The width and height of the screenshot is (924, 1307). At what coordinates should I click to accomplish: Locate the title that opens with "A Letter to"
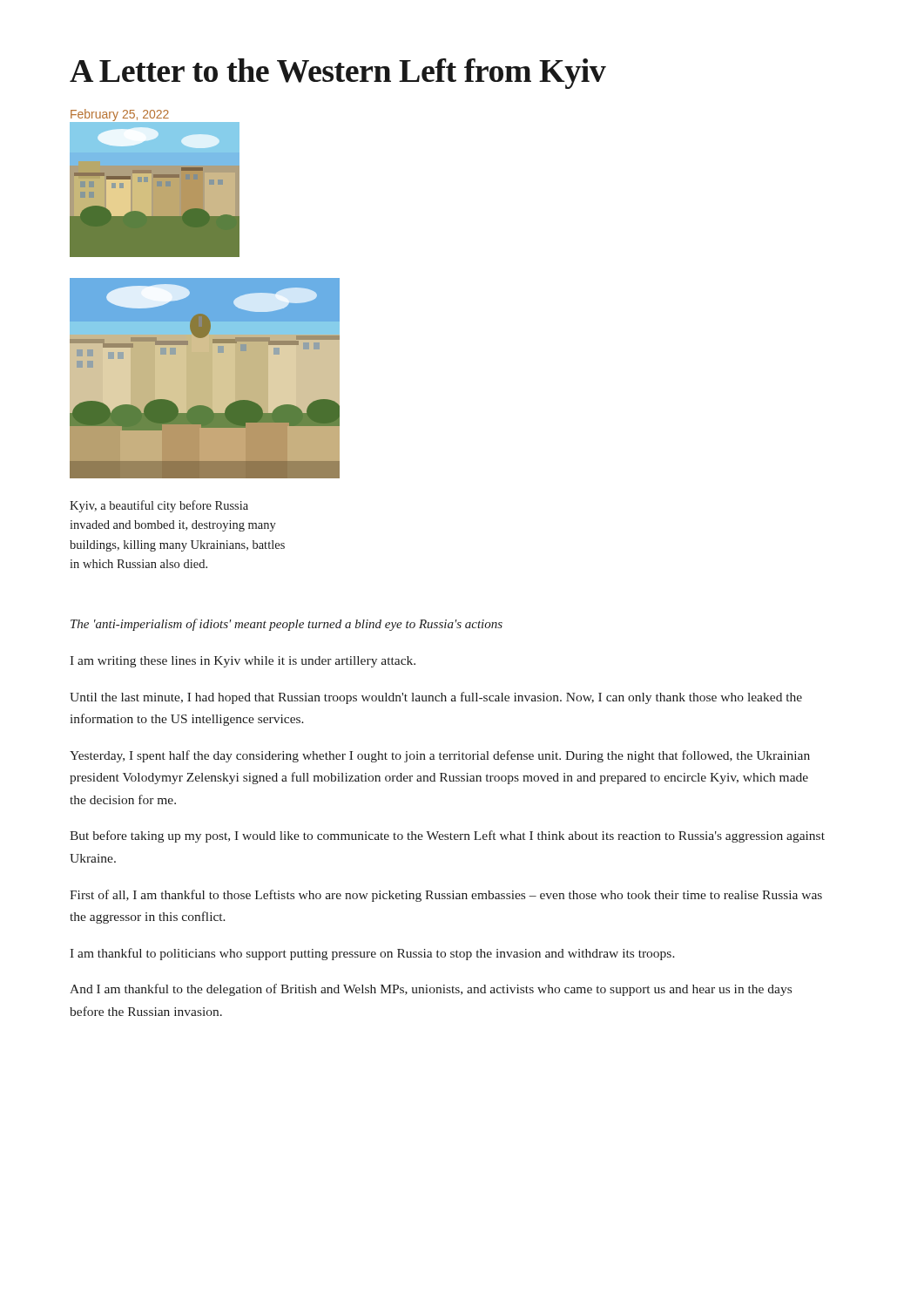(462, 71)
